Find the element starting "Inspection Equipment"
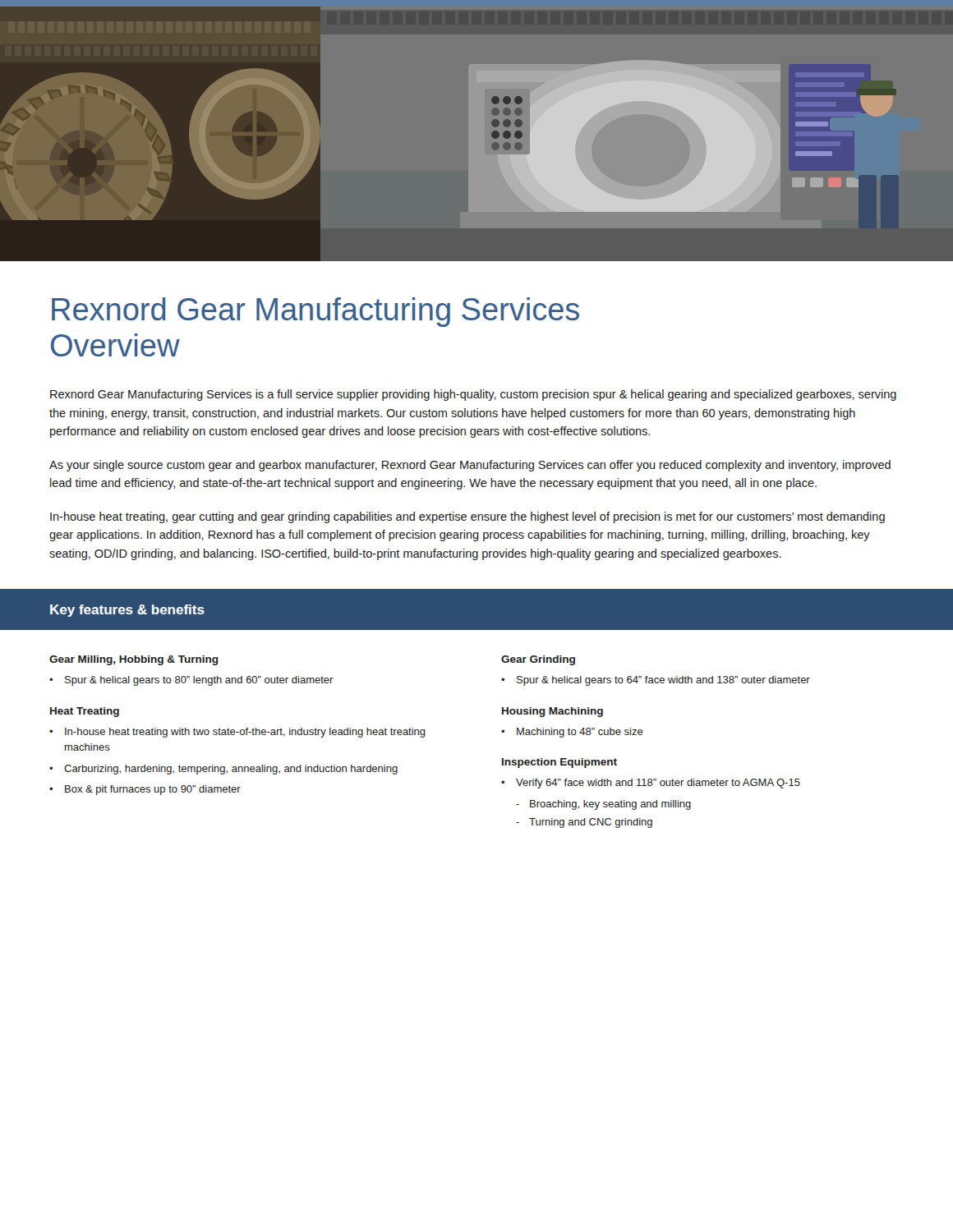Screen dimensions: 1232x953 (x=559, y=762)
